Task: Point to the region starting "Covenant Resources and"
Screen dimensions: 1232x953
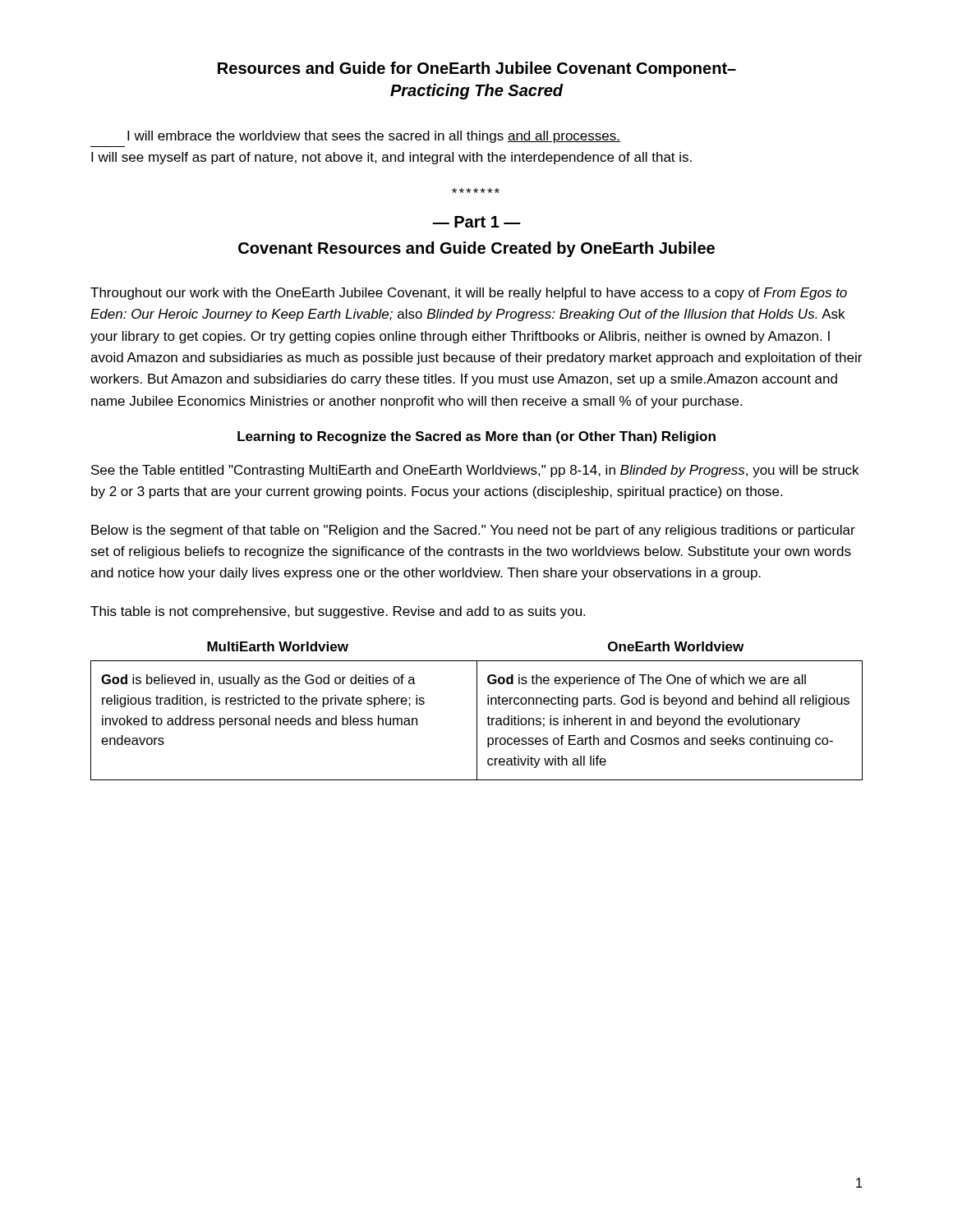Action: click(476, 248)
